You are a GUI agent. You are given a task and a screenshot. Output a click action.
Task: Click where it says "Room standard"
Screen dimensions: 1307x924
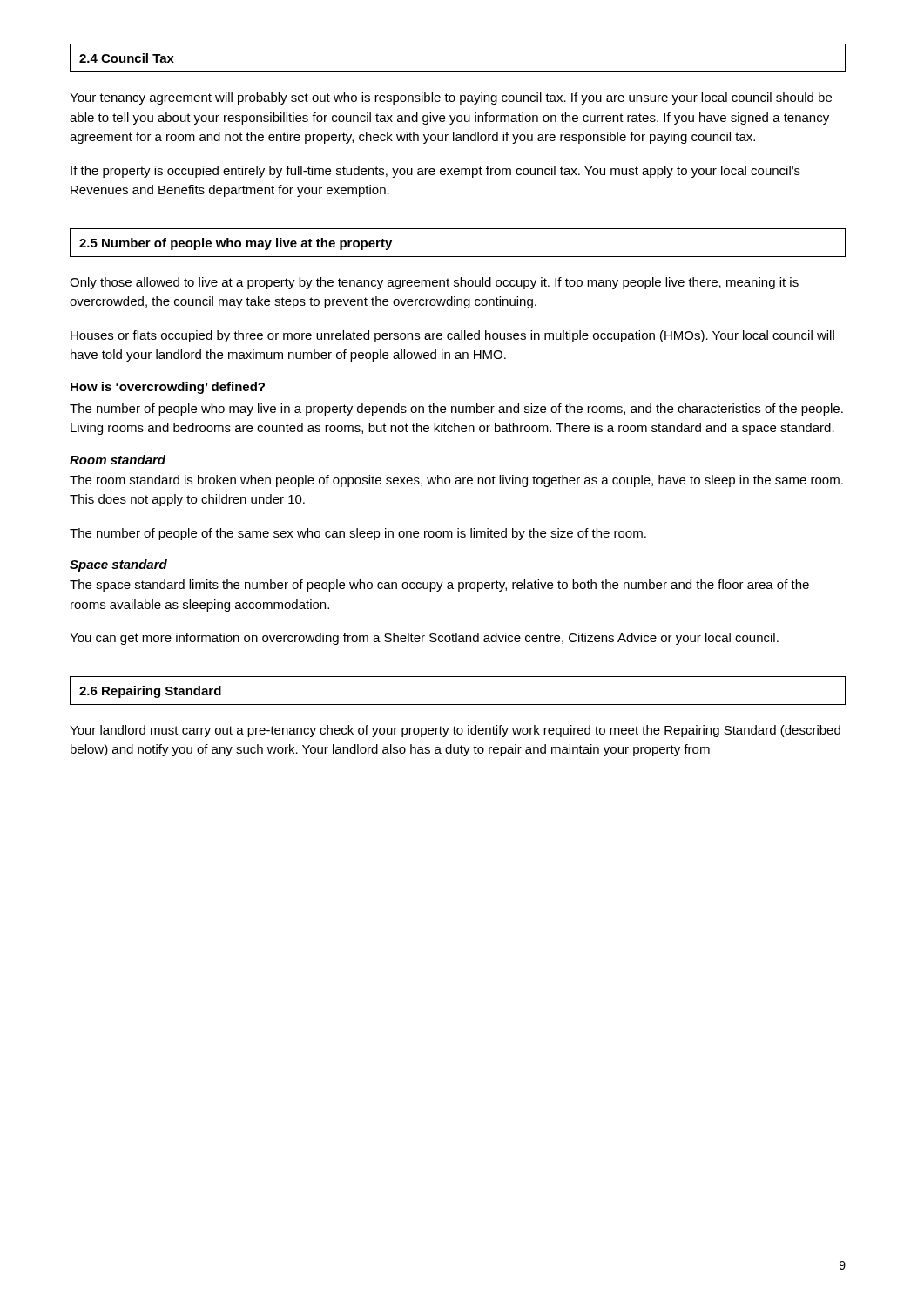[118, 459]
